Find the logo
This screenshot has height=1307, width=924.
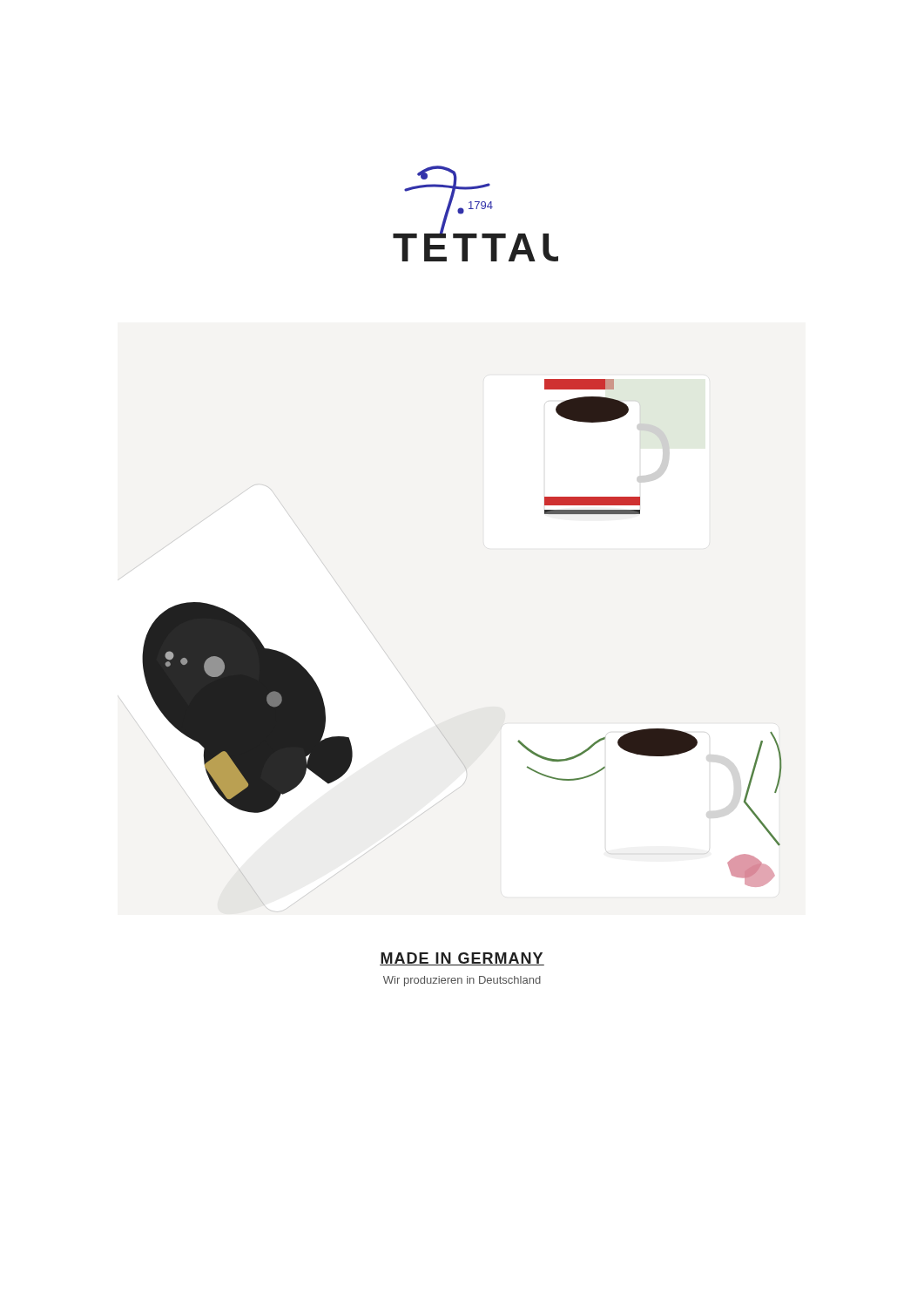click(x=462, y=215)
